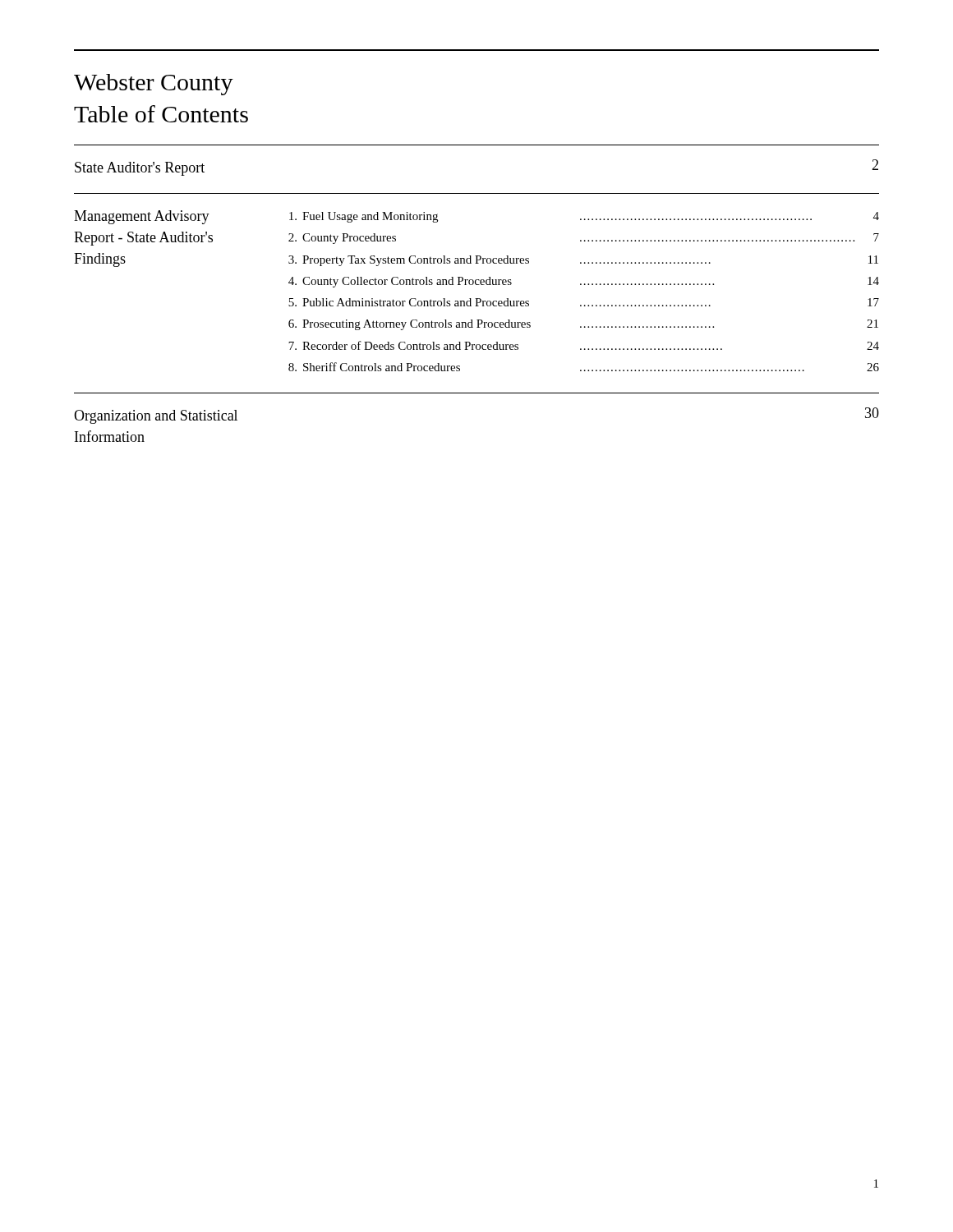
Task: Locate the text "Webster CountyTable of Contents"
Action: [154, 85]
